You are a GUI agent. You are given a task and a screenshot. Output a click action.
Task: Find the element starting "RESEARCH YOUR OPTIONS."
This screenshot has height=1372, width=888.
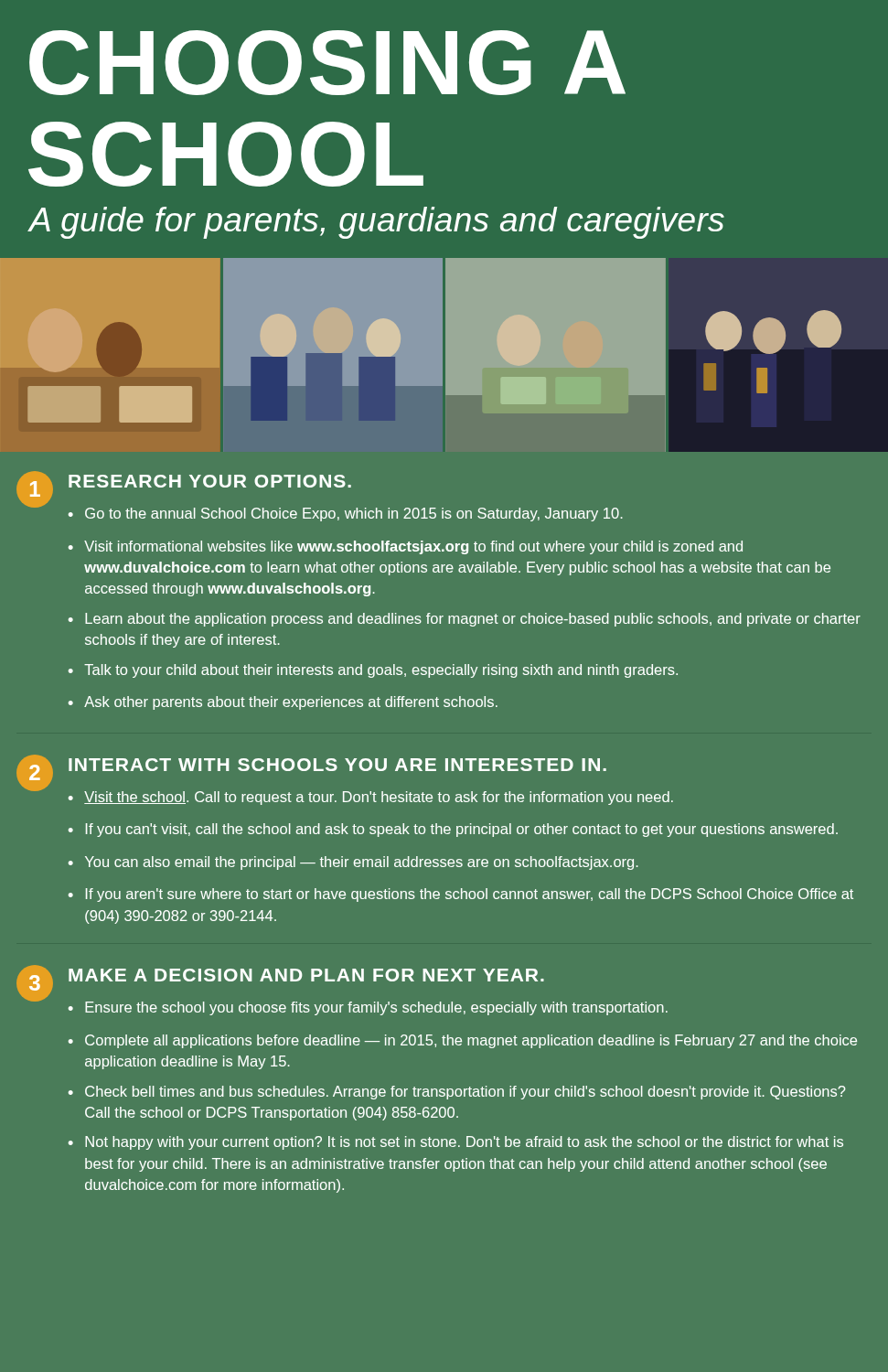tap(210, 481)
